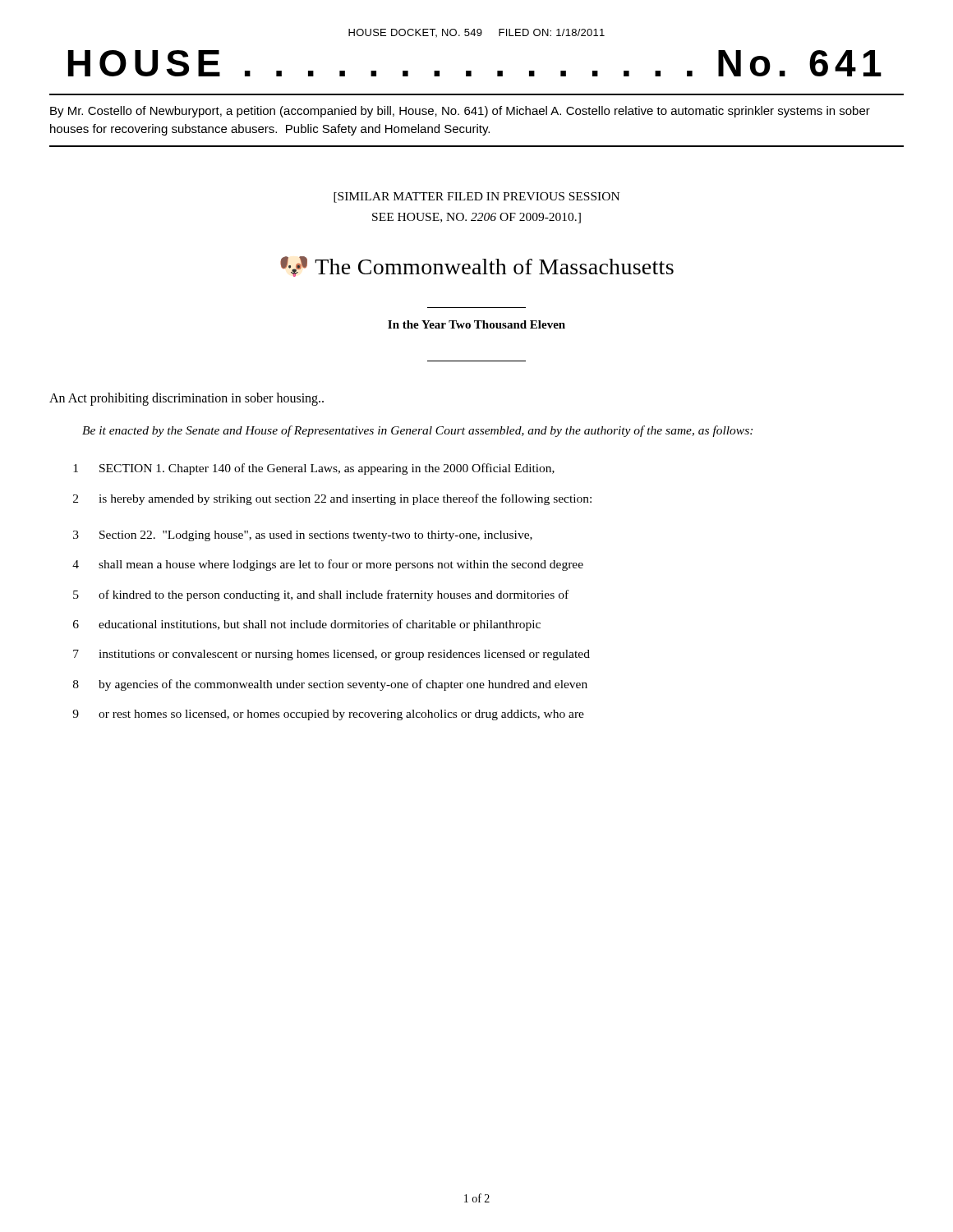Locate the region starting "3 Section 22. "Lodging house", as used in"
Image resolution: width=953 pixels, height=1232 pixels.
pos(476,535)
